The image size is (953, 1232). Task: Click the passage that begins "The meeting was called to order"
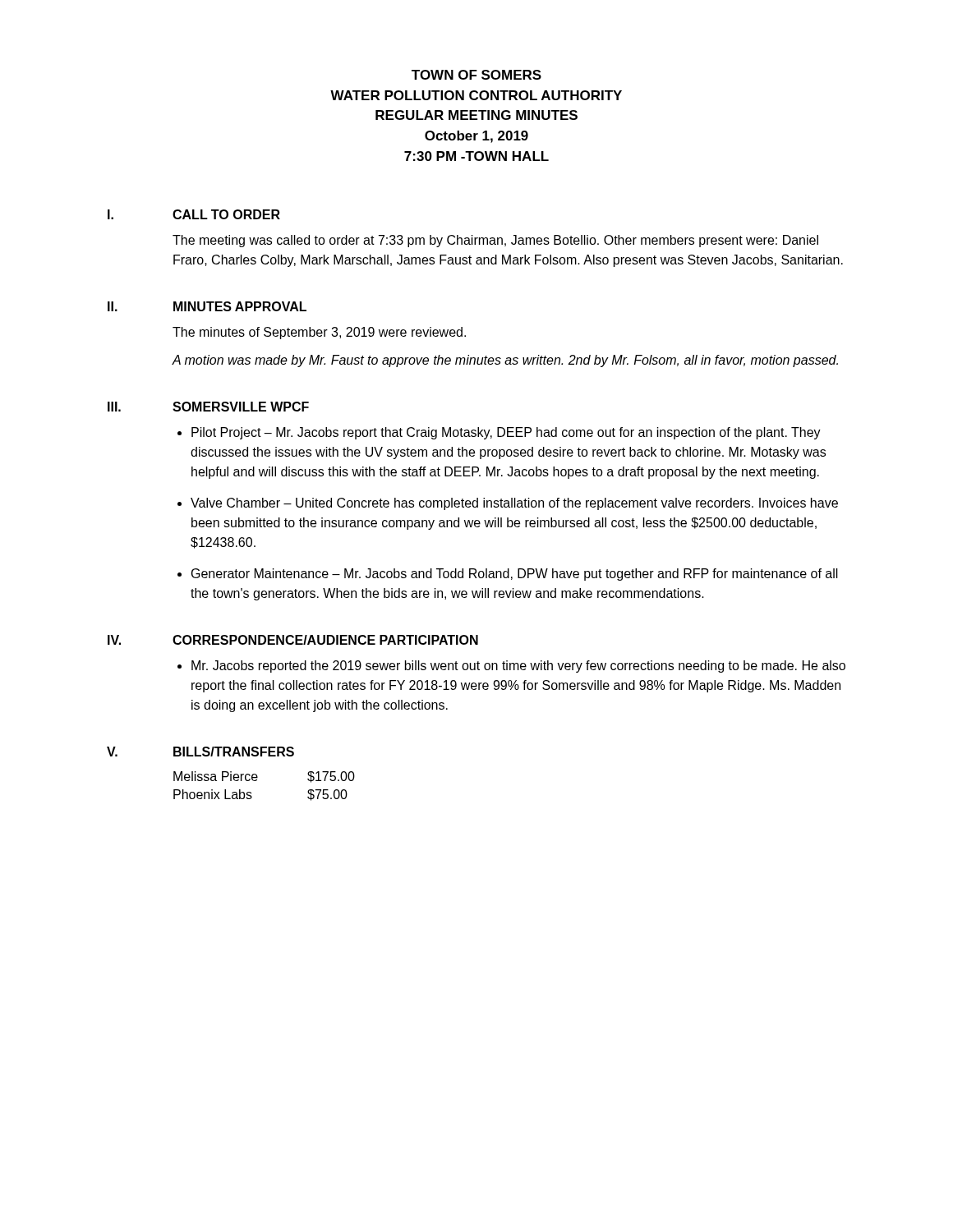click(x=509, y=251)
